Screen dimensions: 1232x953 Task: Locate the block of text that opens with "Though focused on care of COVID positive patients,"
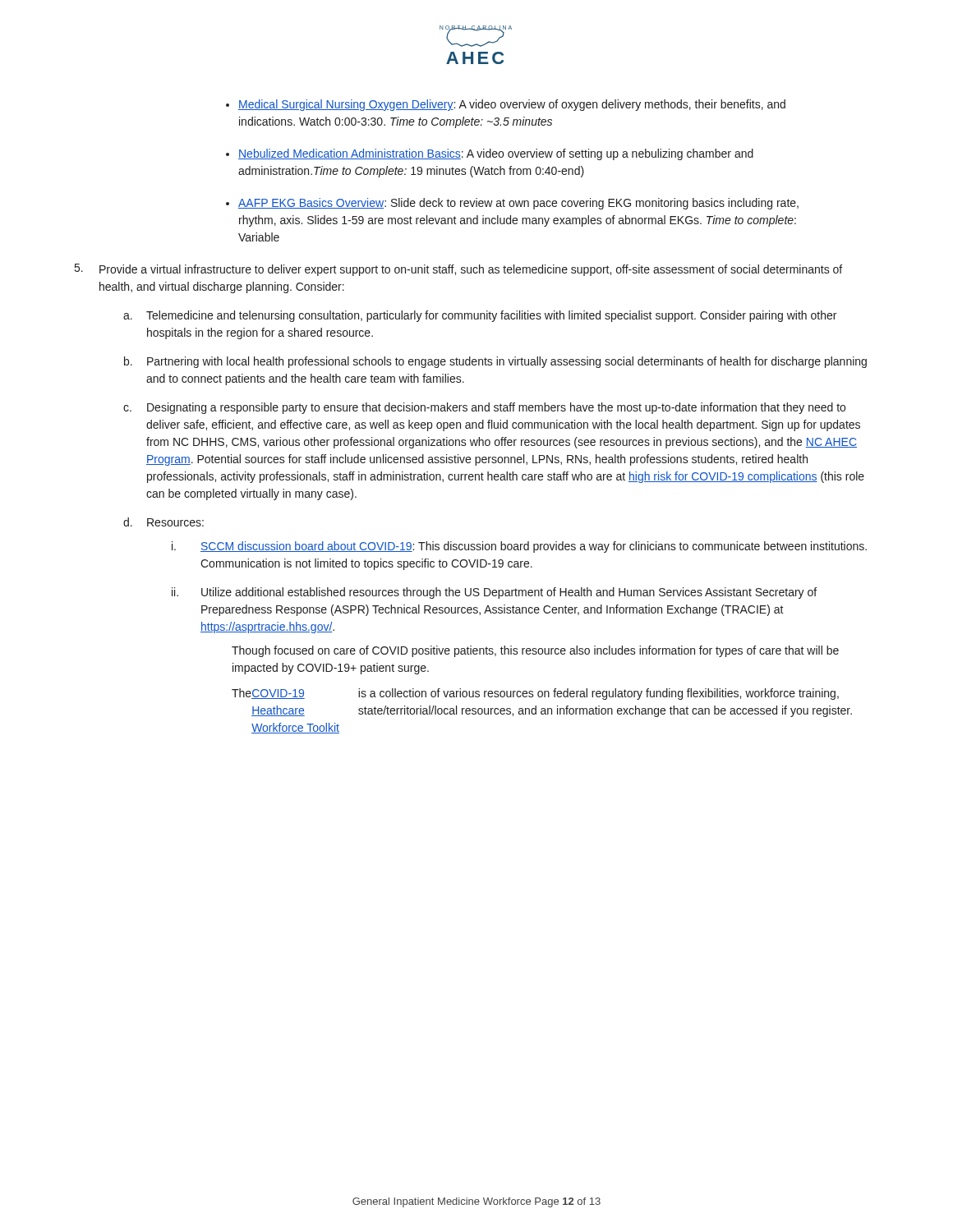(535, 659)
